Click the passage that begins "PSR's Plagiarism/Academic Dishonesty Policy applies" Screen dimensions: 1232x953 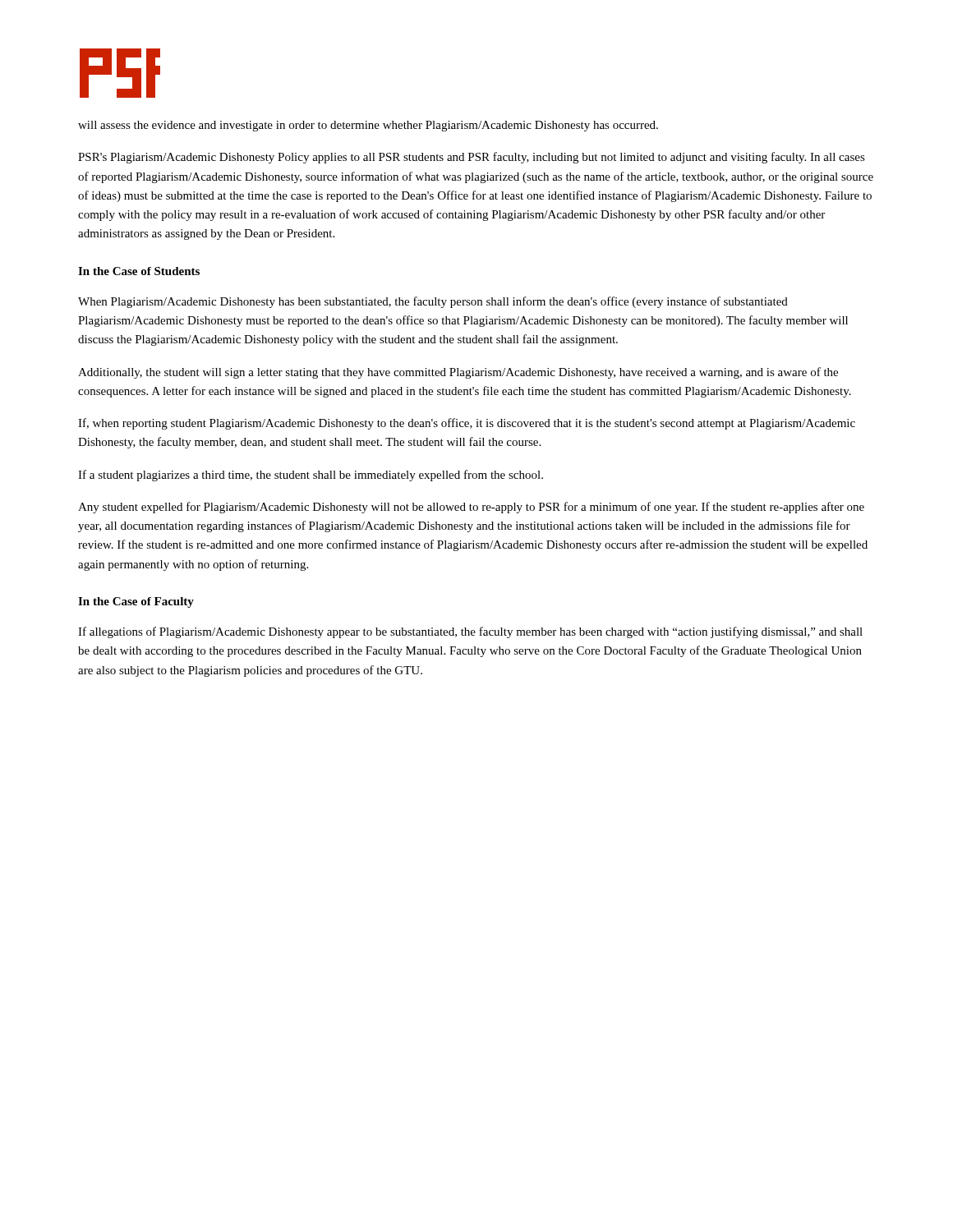coord(476,195)
